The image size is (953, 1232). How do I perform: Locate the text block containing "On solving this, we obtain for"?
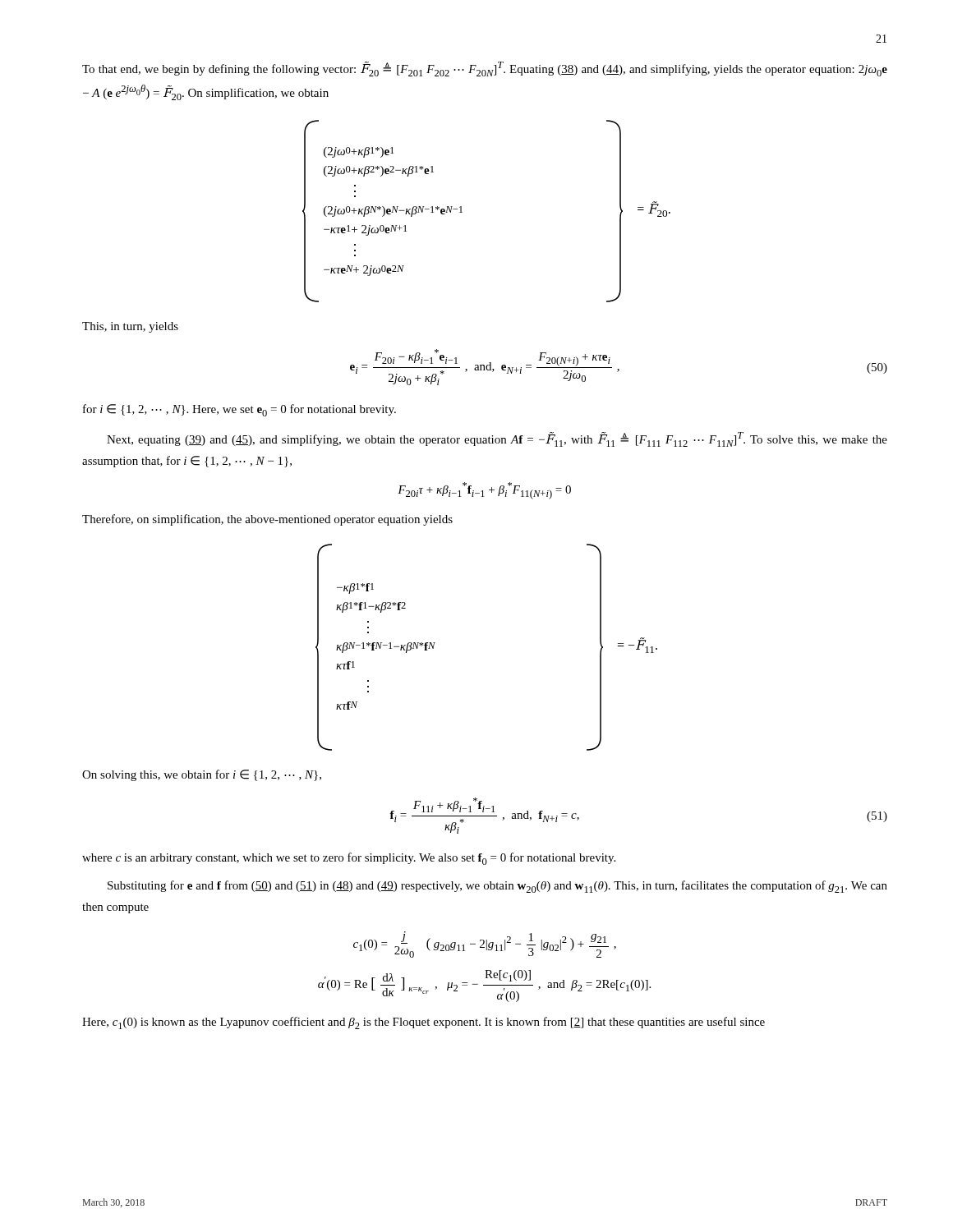[x=202, y=775]
